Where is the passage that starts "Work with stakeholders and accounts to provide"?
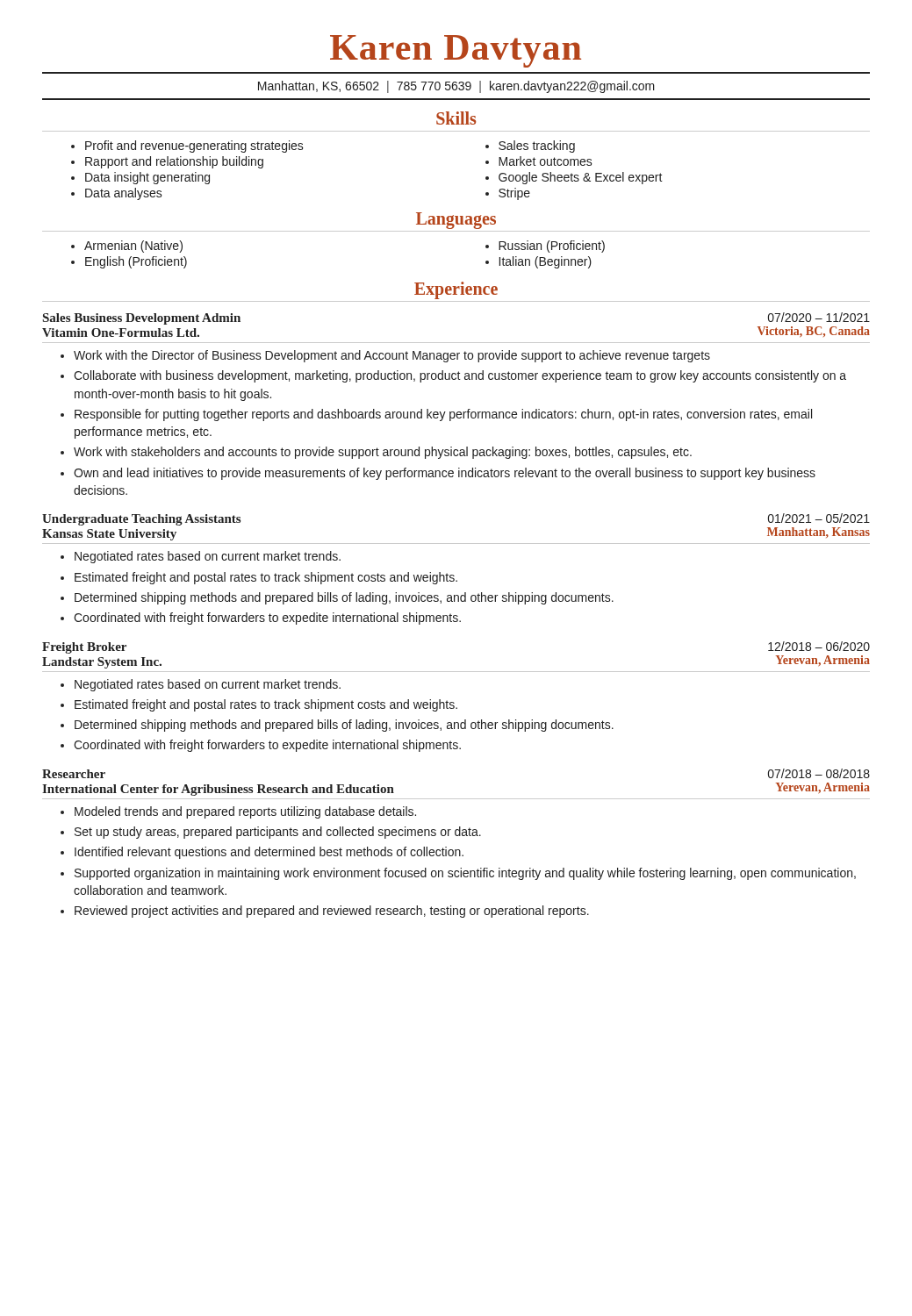 pos(383,452)
